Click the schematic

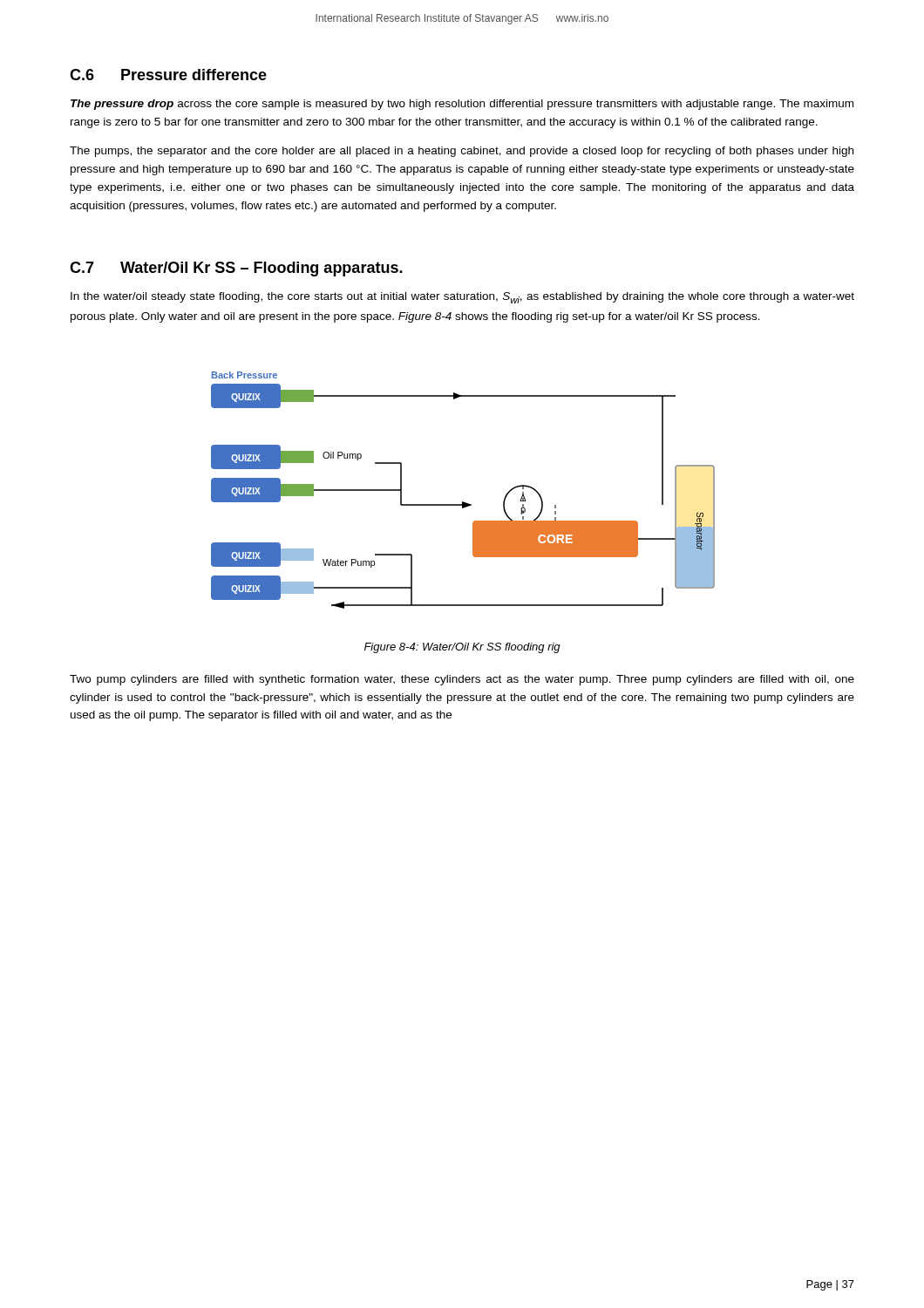(462, 491)
